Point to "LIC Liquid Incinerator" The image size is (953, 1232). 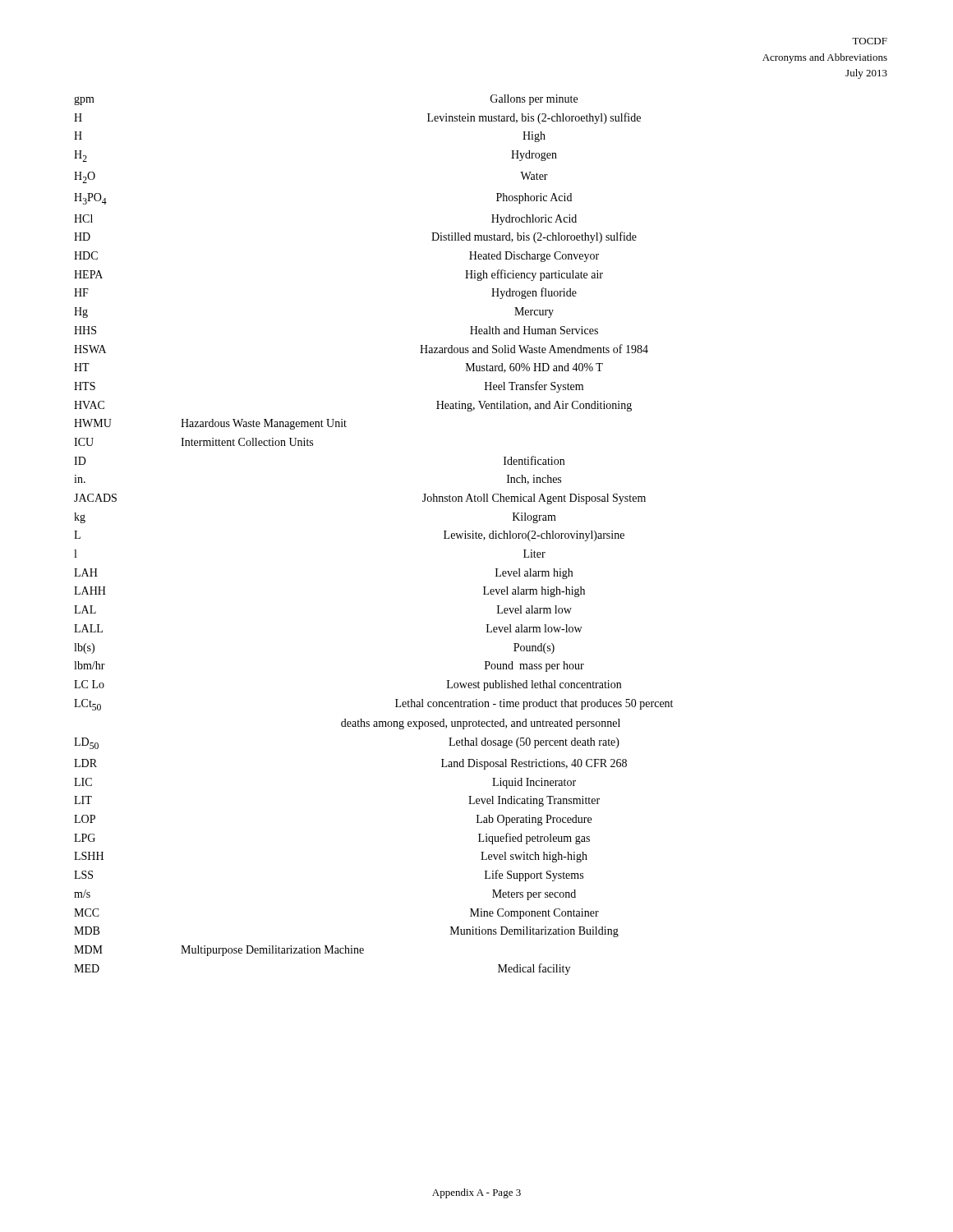(481, 782)
